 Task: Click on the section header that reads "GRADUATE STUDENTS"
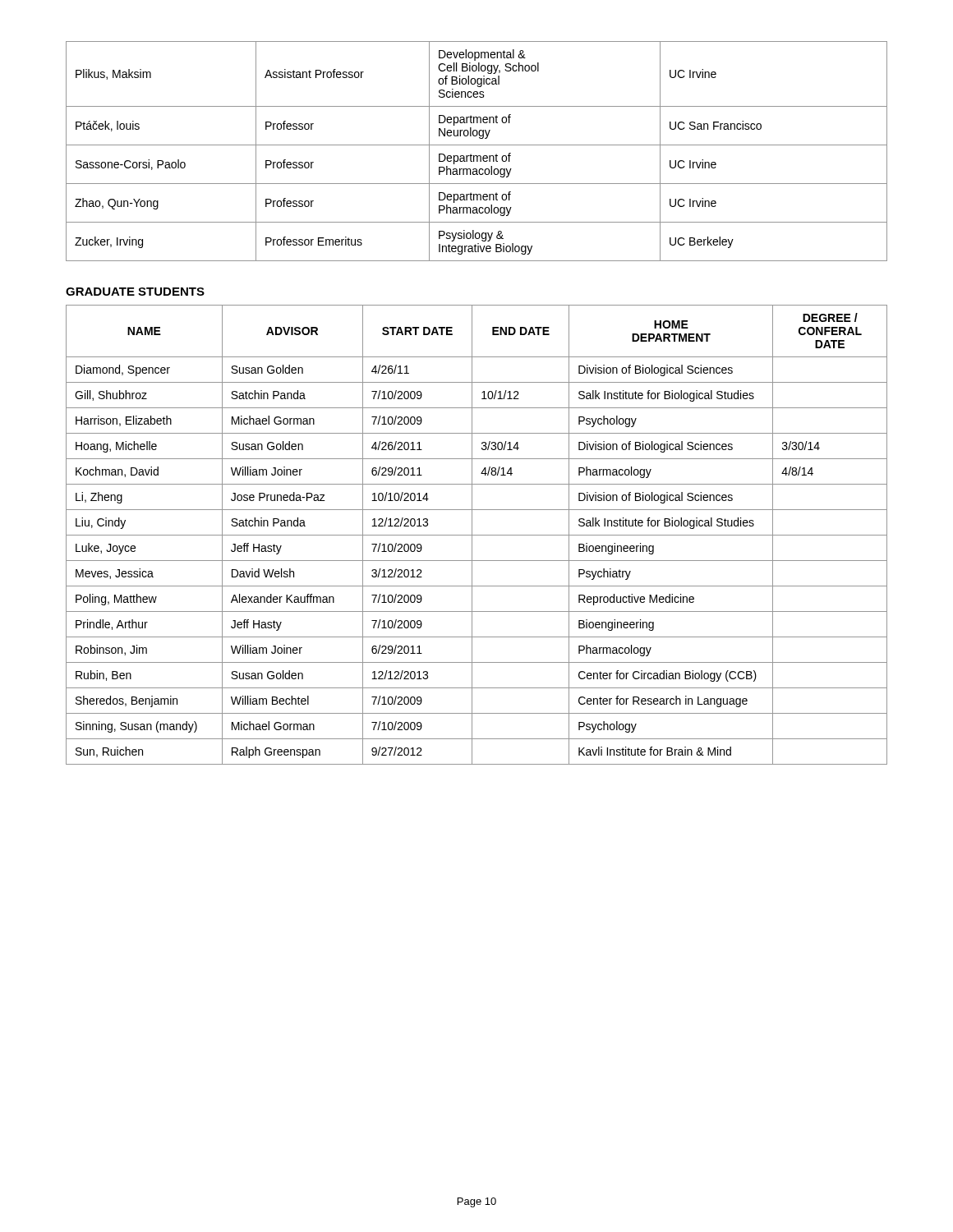[x=135, y=291]
